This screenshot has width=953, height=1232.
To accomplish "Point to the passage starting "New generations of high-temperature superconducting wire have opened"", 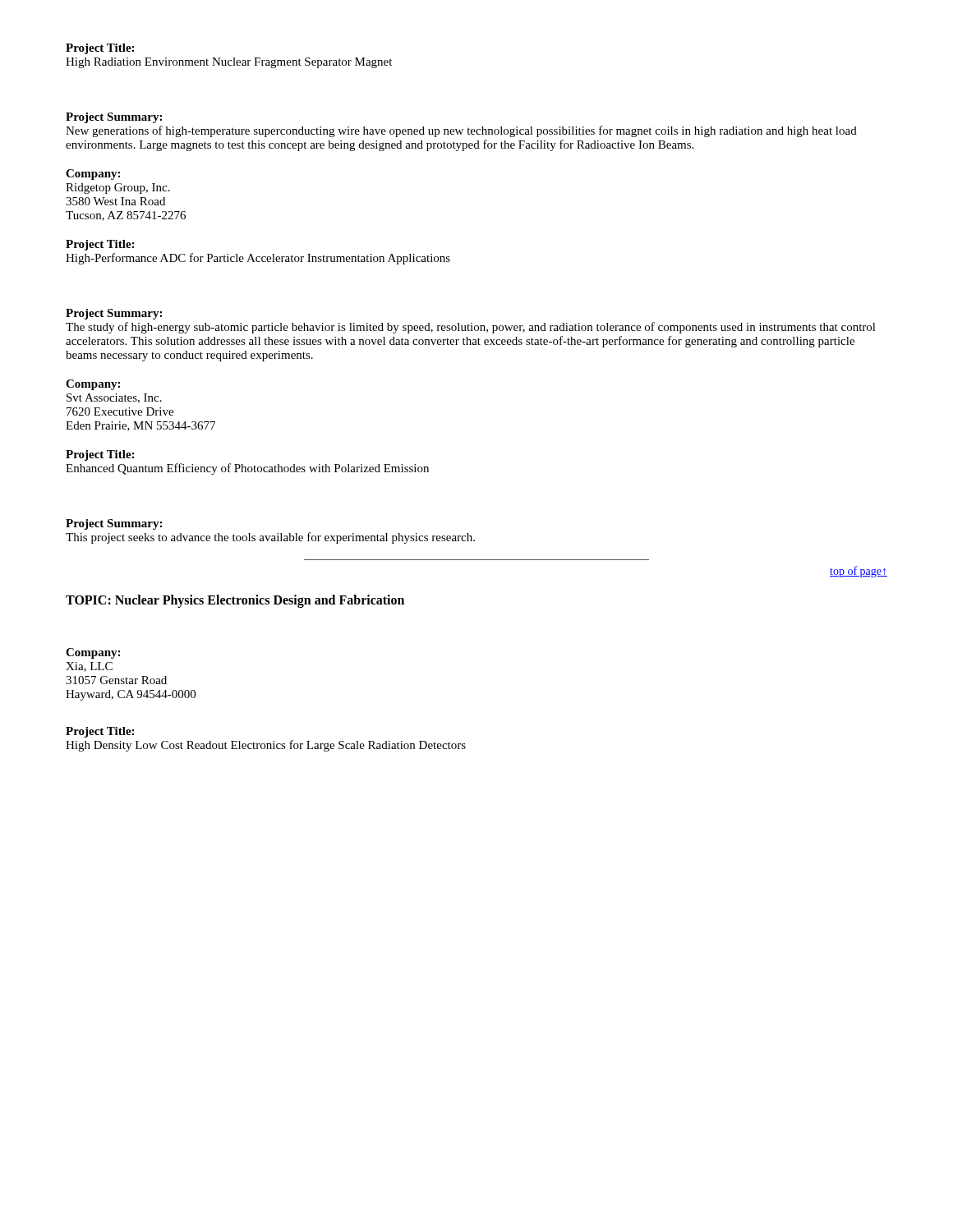I will point(461,138).
